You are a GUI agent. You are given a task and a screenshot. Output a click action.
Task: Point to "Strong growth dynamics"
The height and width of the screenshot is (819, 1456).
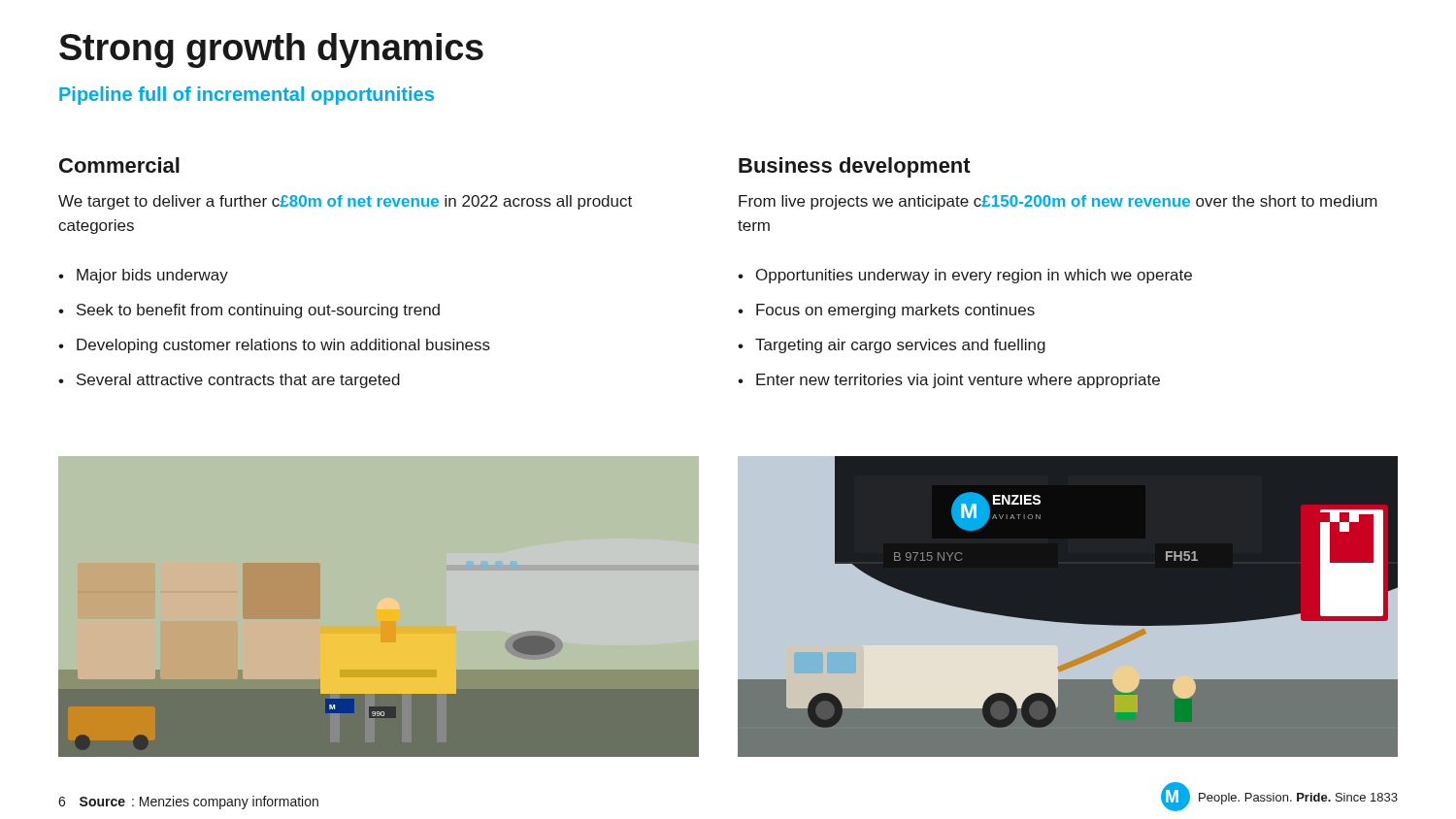[271, 48]
